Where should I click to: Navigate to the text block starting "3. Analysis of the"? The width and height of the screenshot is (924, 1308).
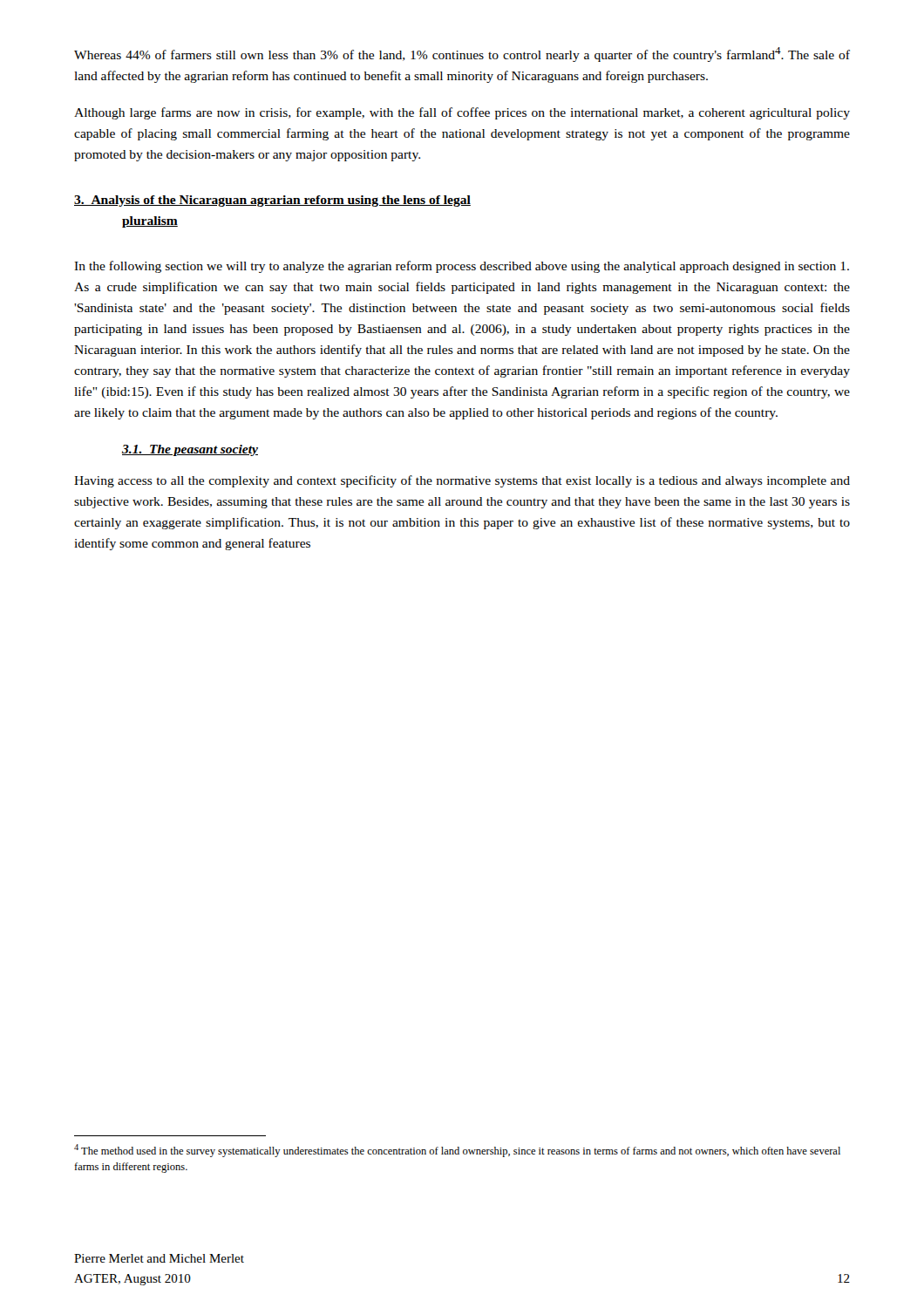(x=462, y=210)
